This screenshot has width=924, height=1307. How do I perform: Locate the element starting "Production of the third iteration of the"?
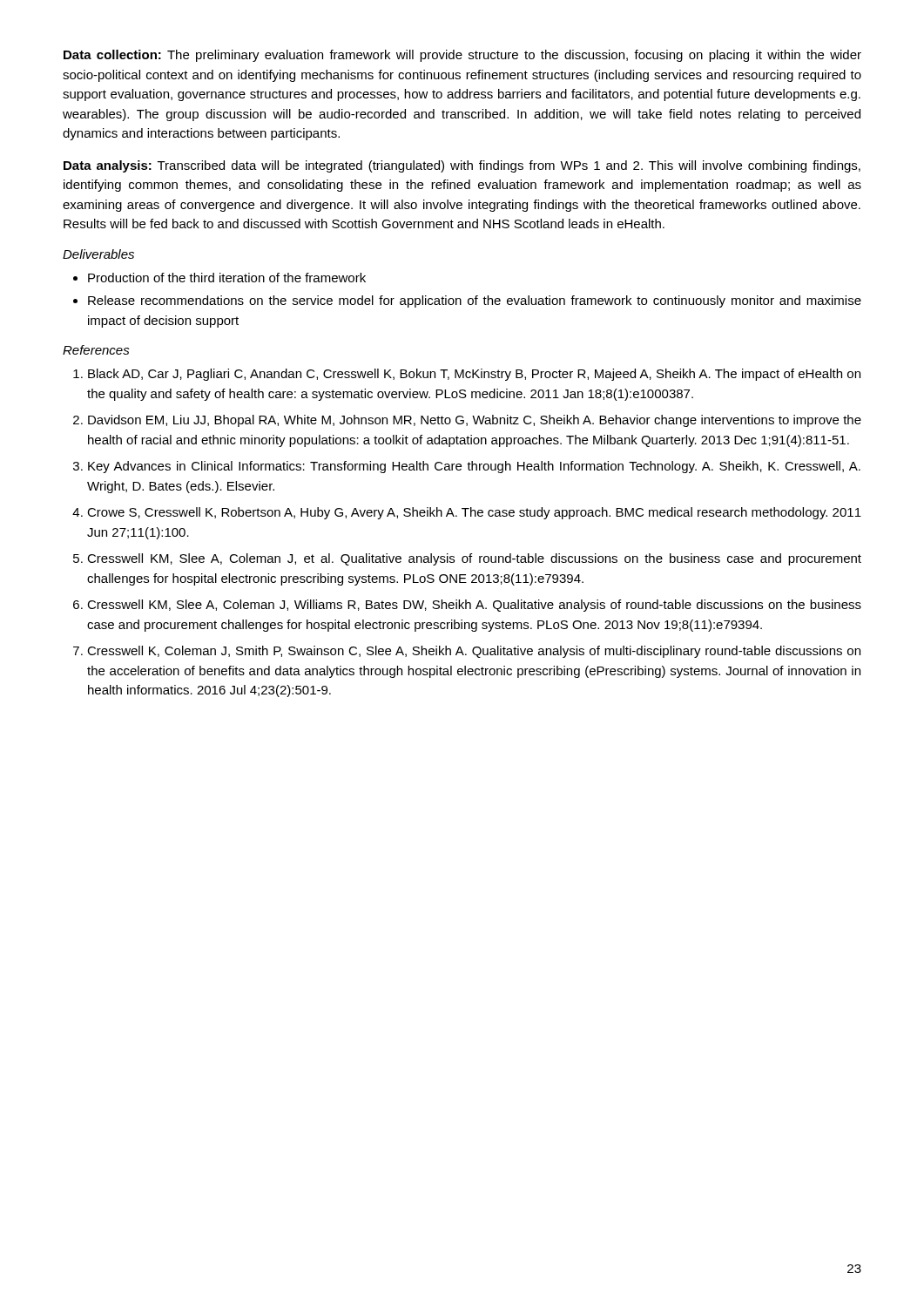pos(227,277)
